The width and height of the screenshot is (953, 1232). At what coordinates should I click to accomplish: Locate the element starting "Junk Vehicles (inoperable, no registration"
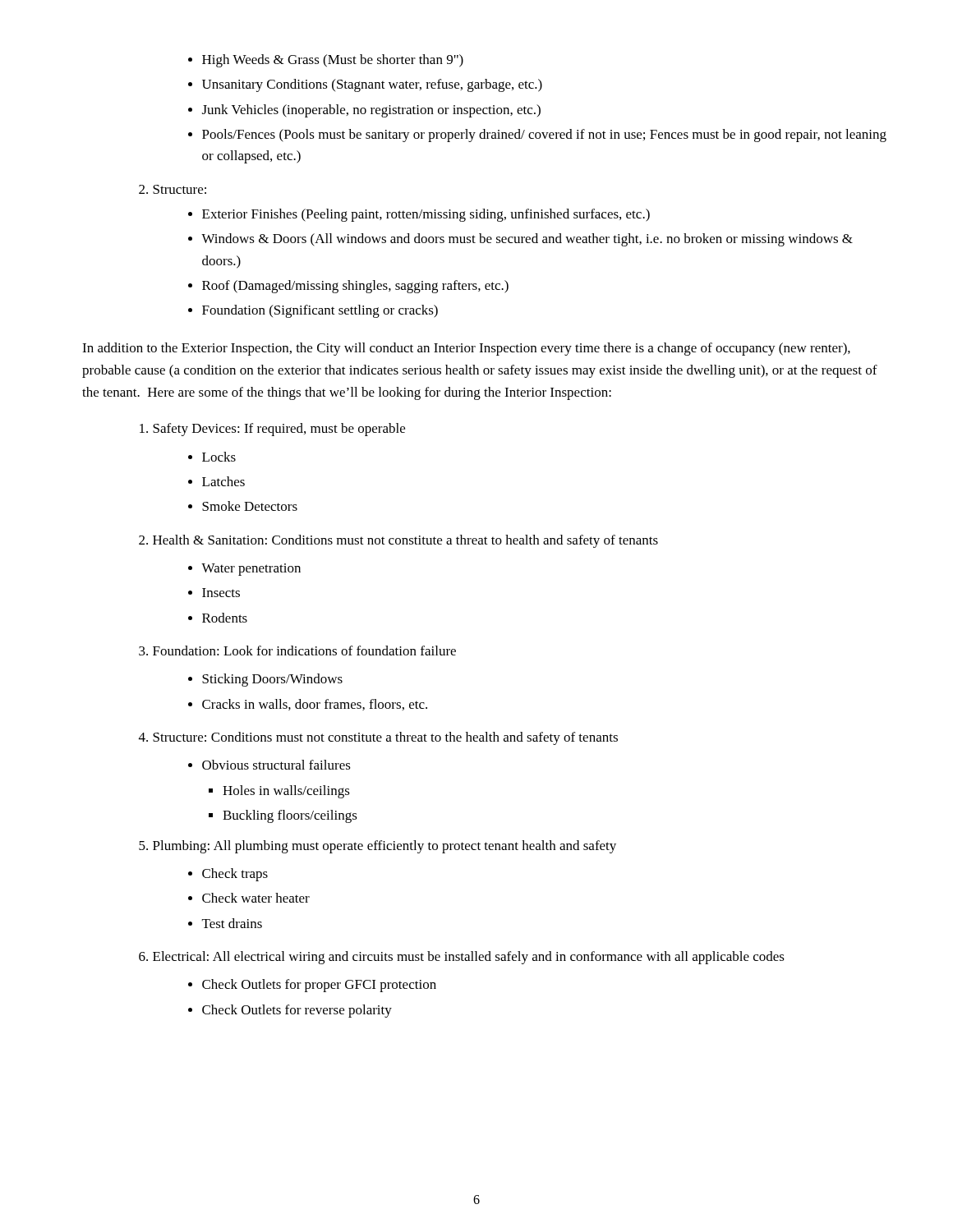point(534,110)
